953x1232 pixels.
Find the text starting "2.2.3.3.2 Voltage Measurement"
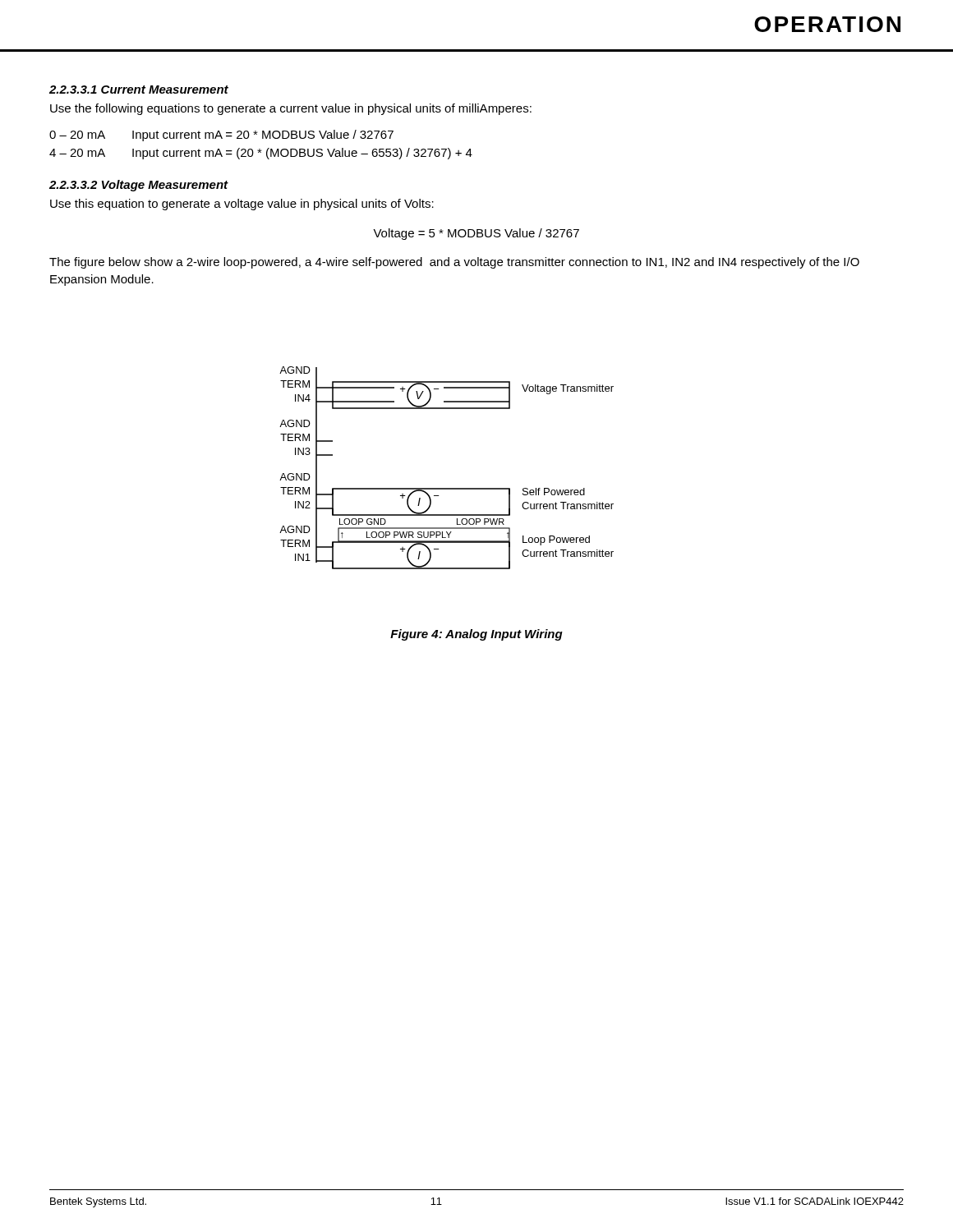138,184
